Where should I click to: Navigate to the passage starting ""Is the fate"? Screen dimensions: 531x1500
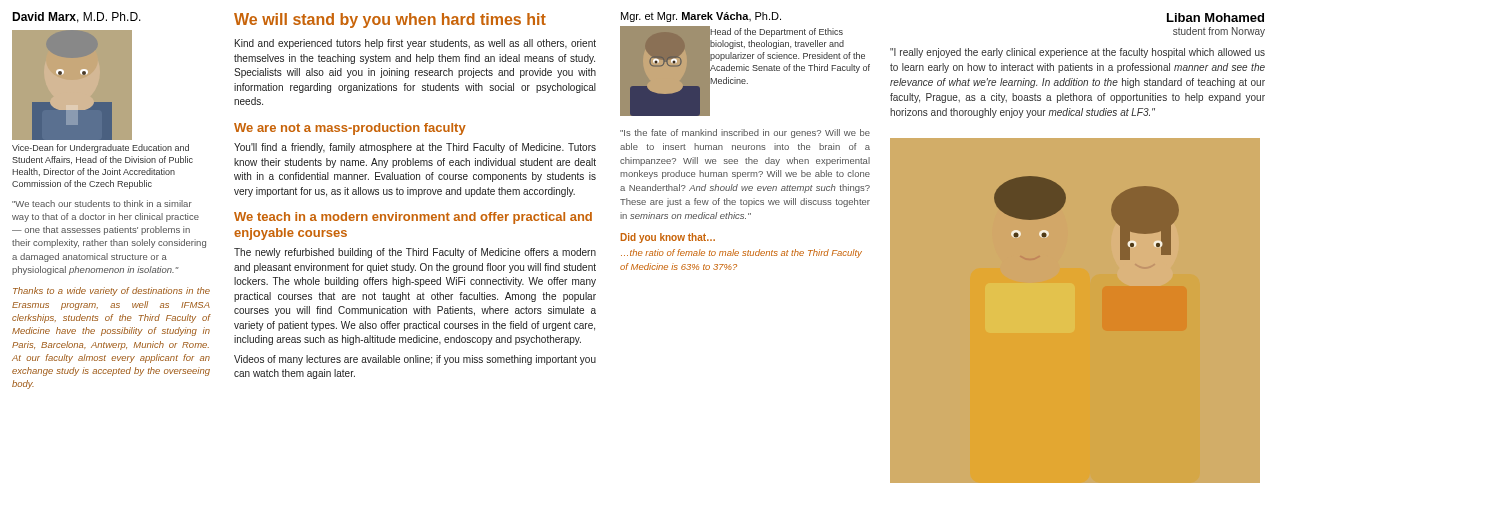tap(745, 174)
